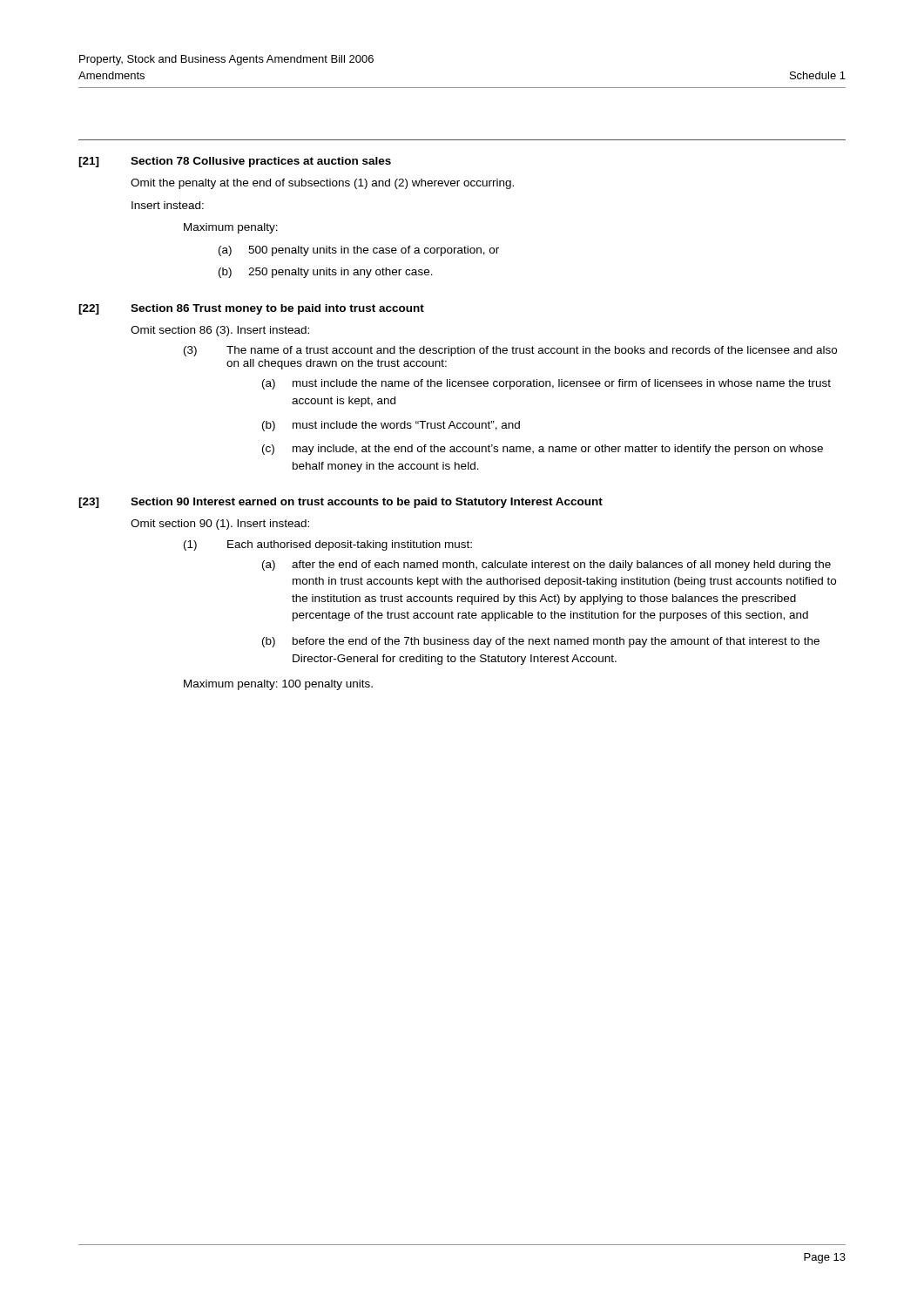This screenshot has height=1307, width=924.
Task: Select the section header that reads "Section 78 Collusive practices at"
Action: click(261, 161)
